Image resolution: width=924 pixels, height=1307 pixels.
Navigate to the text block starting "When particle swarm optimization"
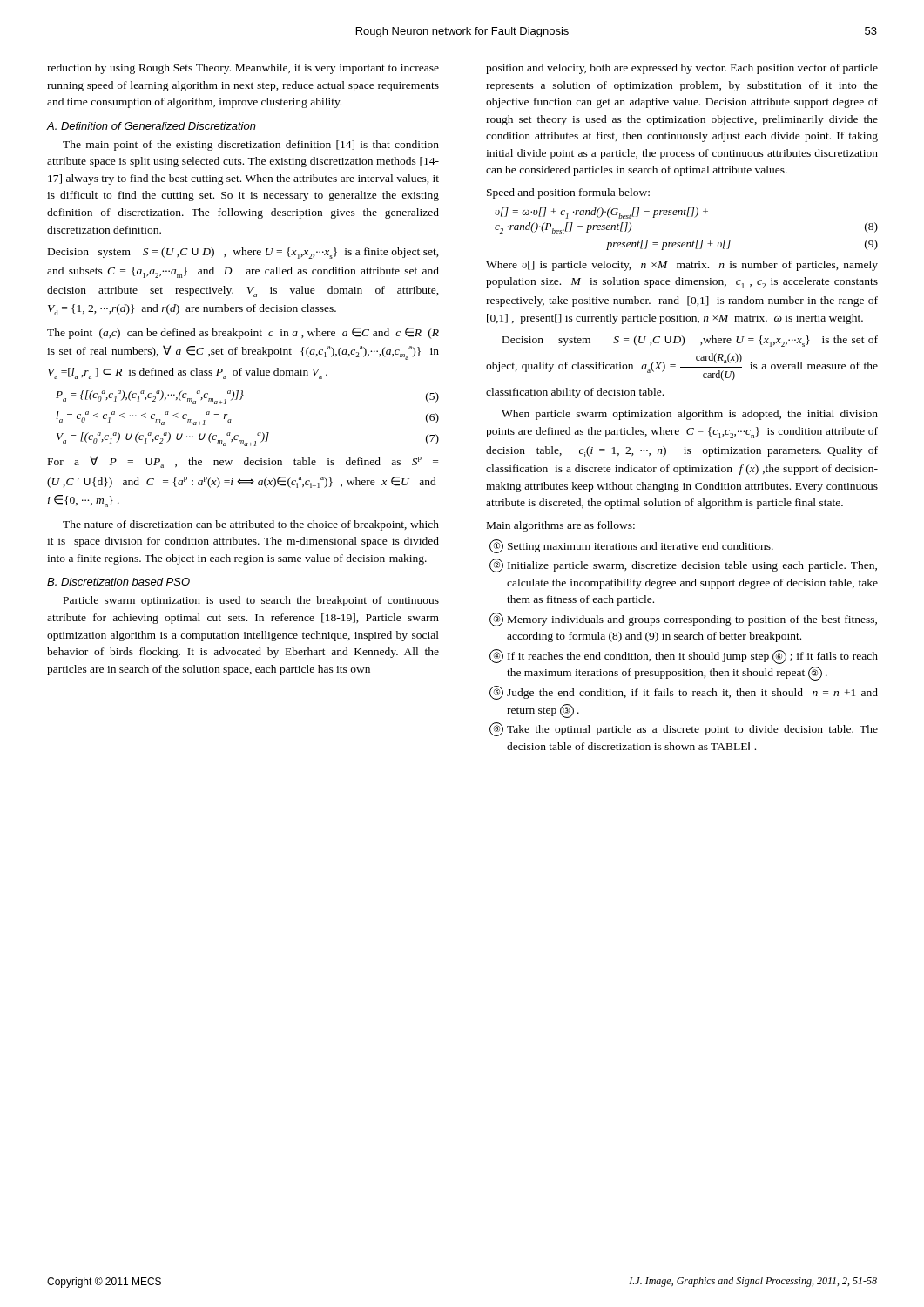click(x=682, y=470)
